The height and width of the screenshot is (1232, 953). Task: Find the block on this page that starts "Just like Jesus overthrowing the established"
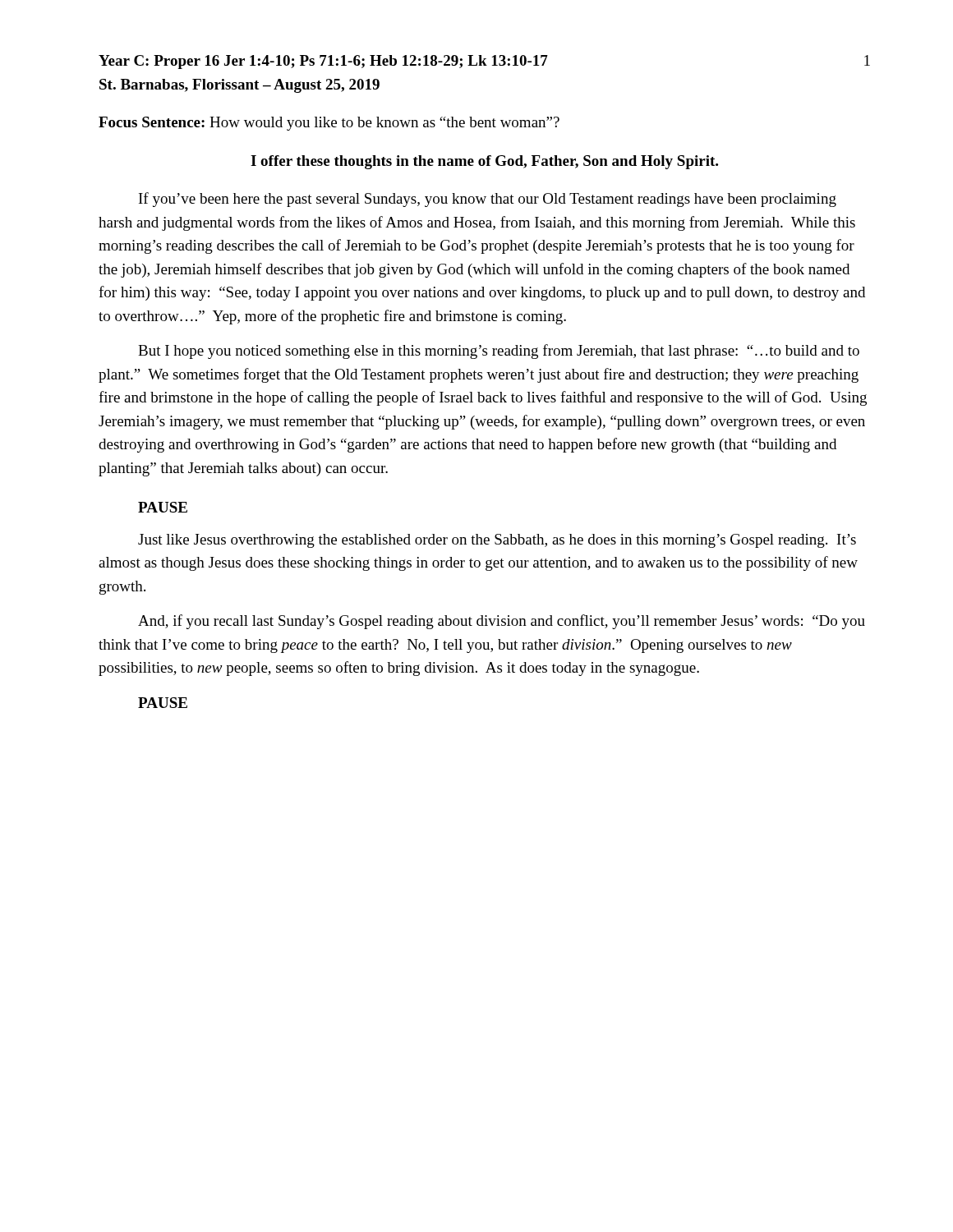tap(478, 562)
